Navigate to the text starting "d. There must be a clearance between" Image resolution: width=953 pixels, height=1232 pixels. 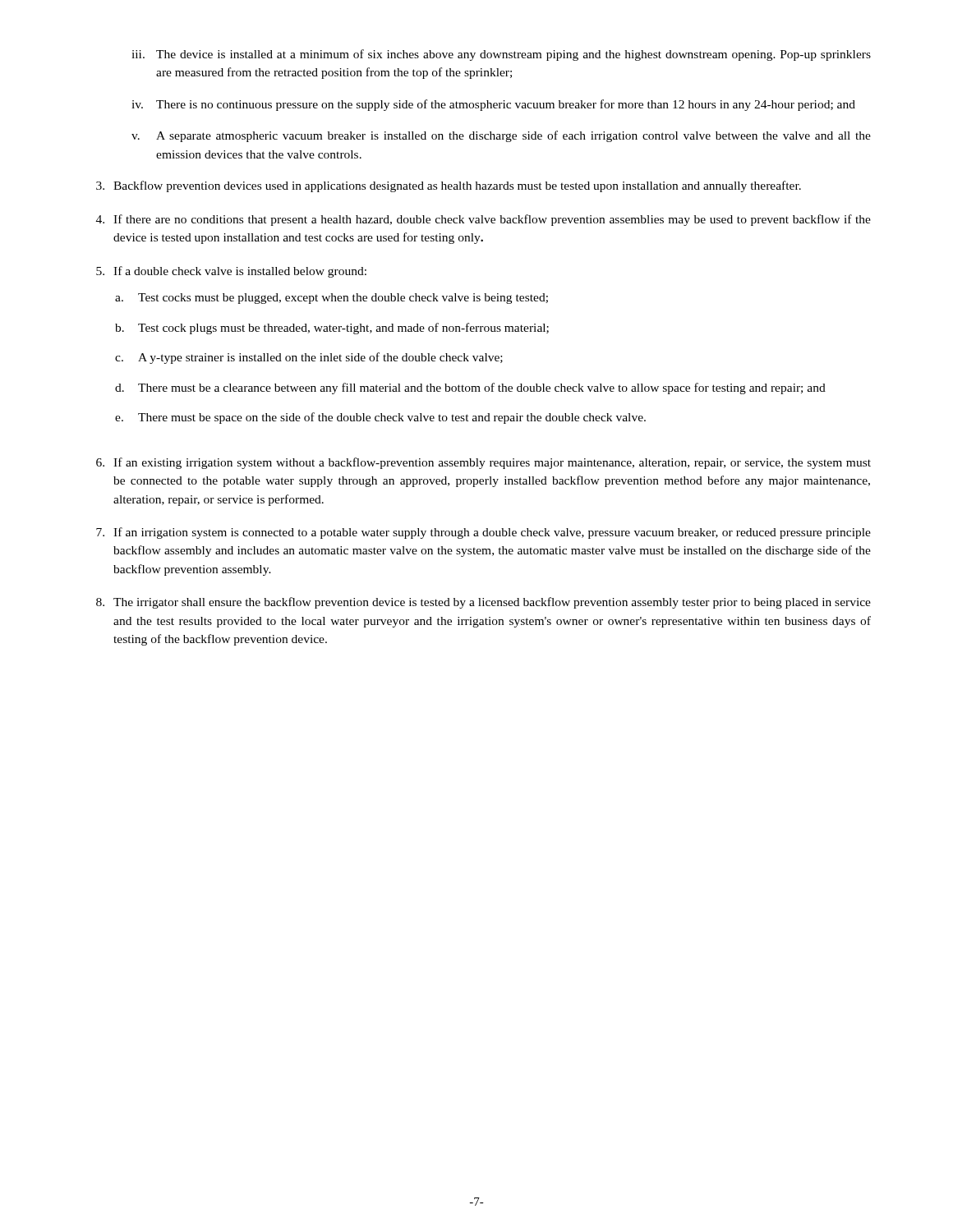[x=470, y=388]
